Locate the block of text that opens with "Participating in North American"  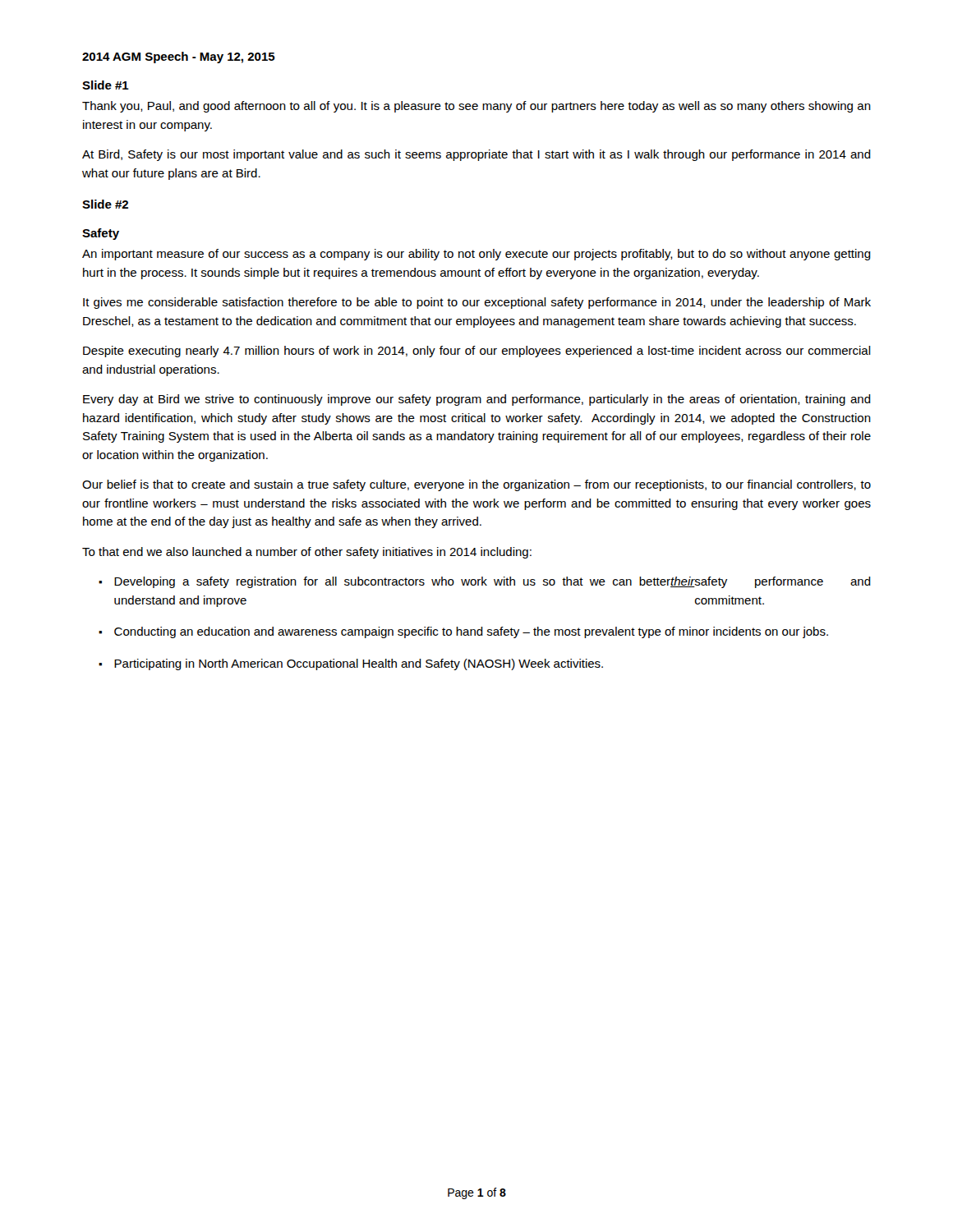pyautogui.click(x=359, y=663)
